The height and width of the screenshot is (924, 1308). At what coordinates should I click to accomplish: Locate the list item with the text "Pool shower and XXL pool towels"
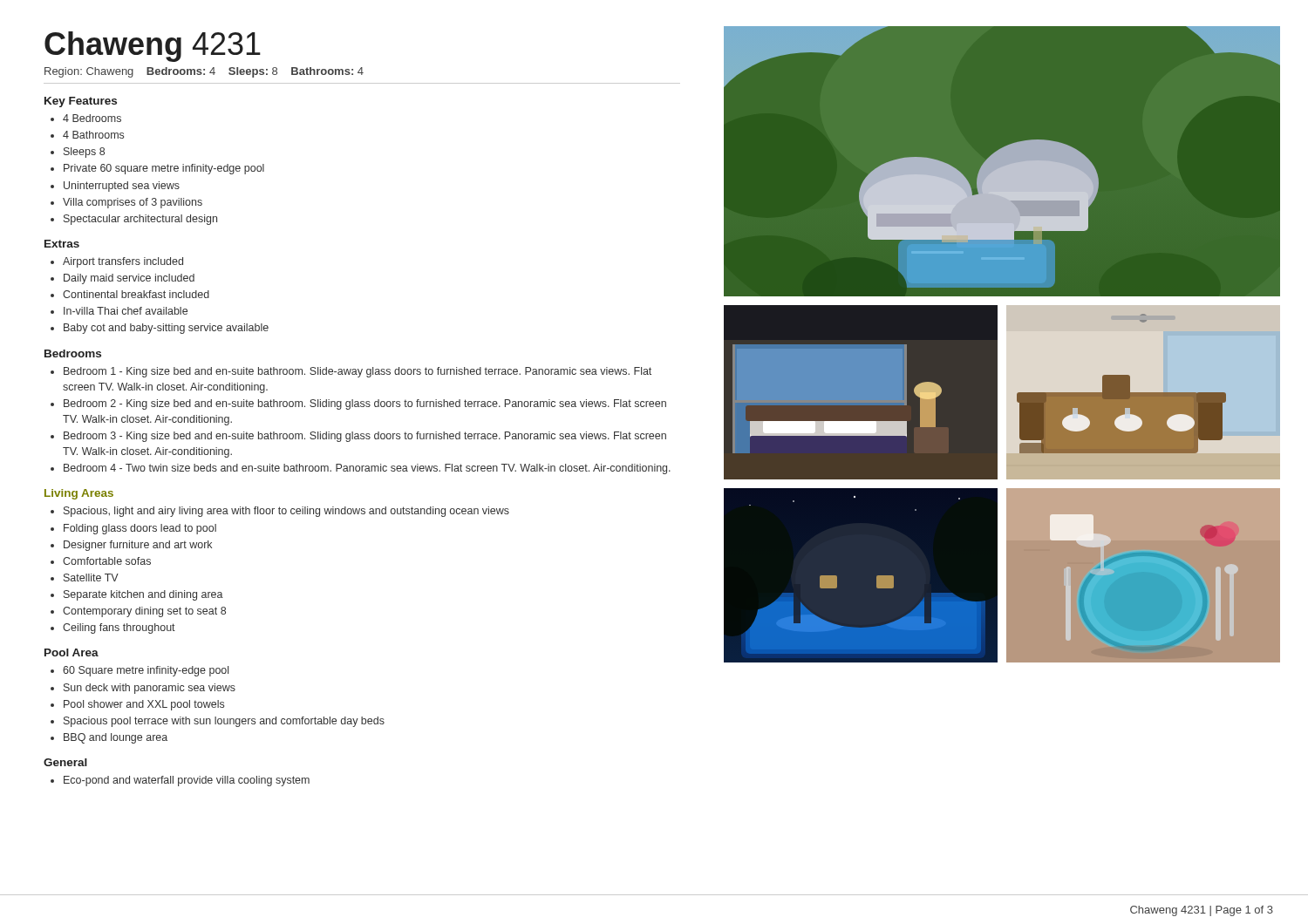(144, 704)
